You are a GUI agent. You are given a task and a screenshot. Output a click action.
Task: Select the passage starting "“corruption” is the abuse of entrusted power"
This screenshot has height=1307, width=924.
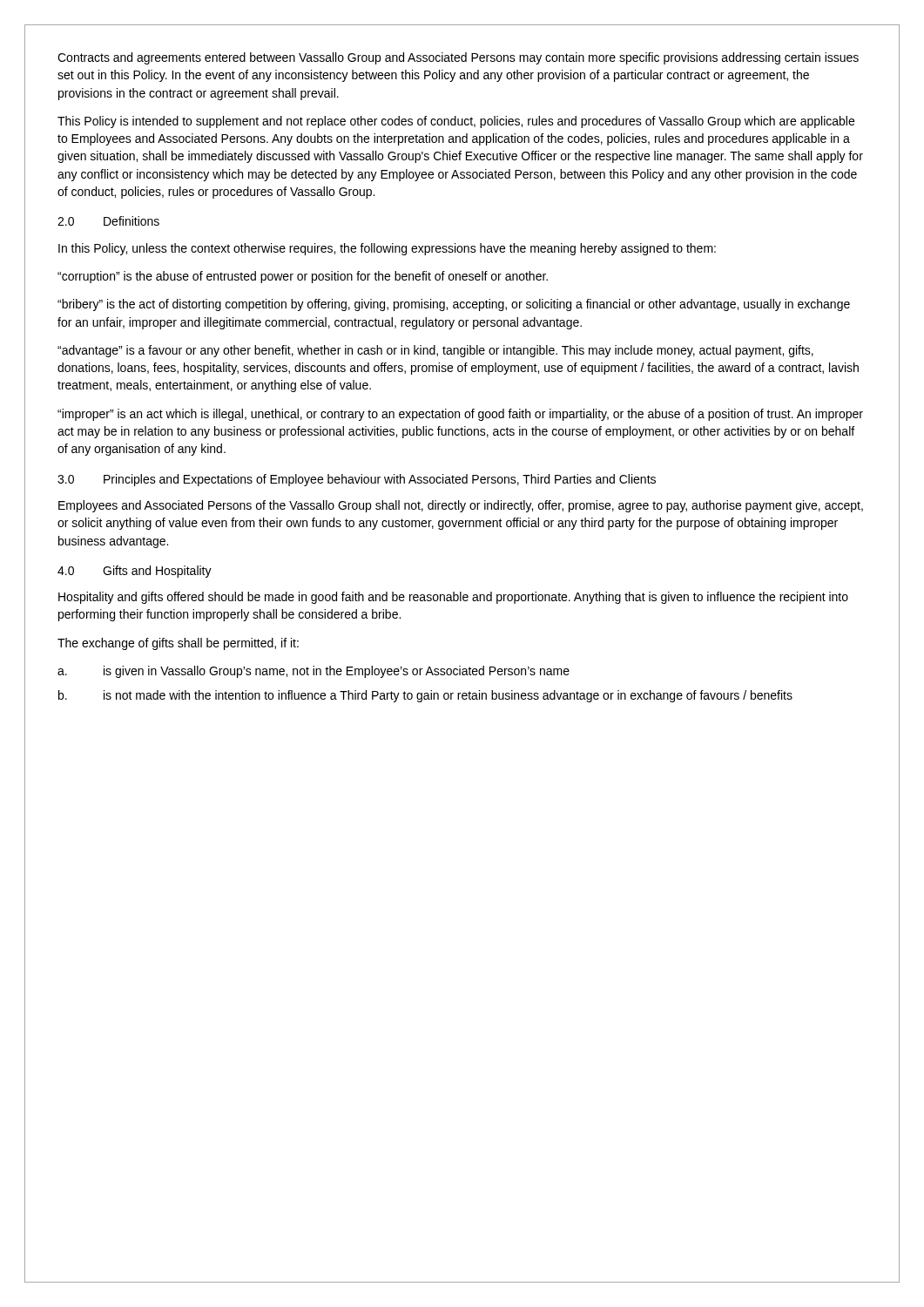pyautogui.click(x=303, y=276)
